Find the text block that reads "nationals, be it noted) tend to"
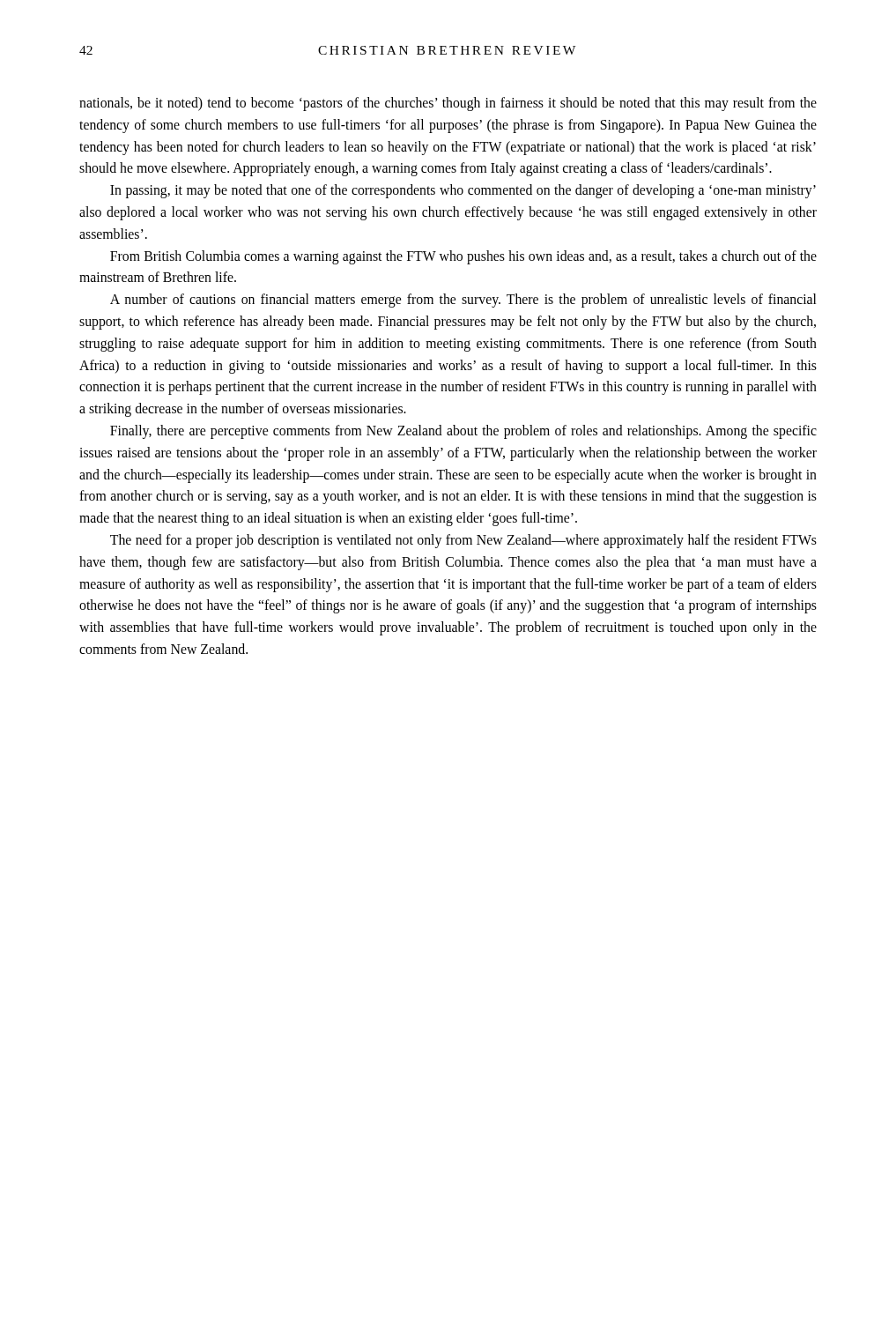 [448, 136]
